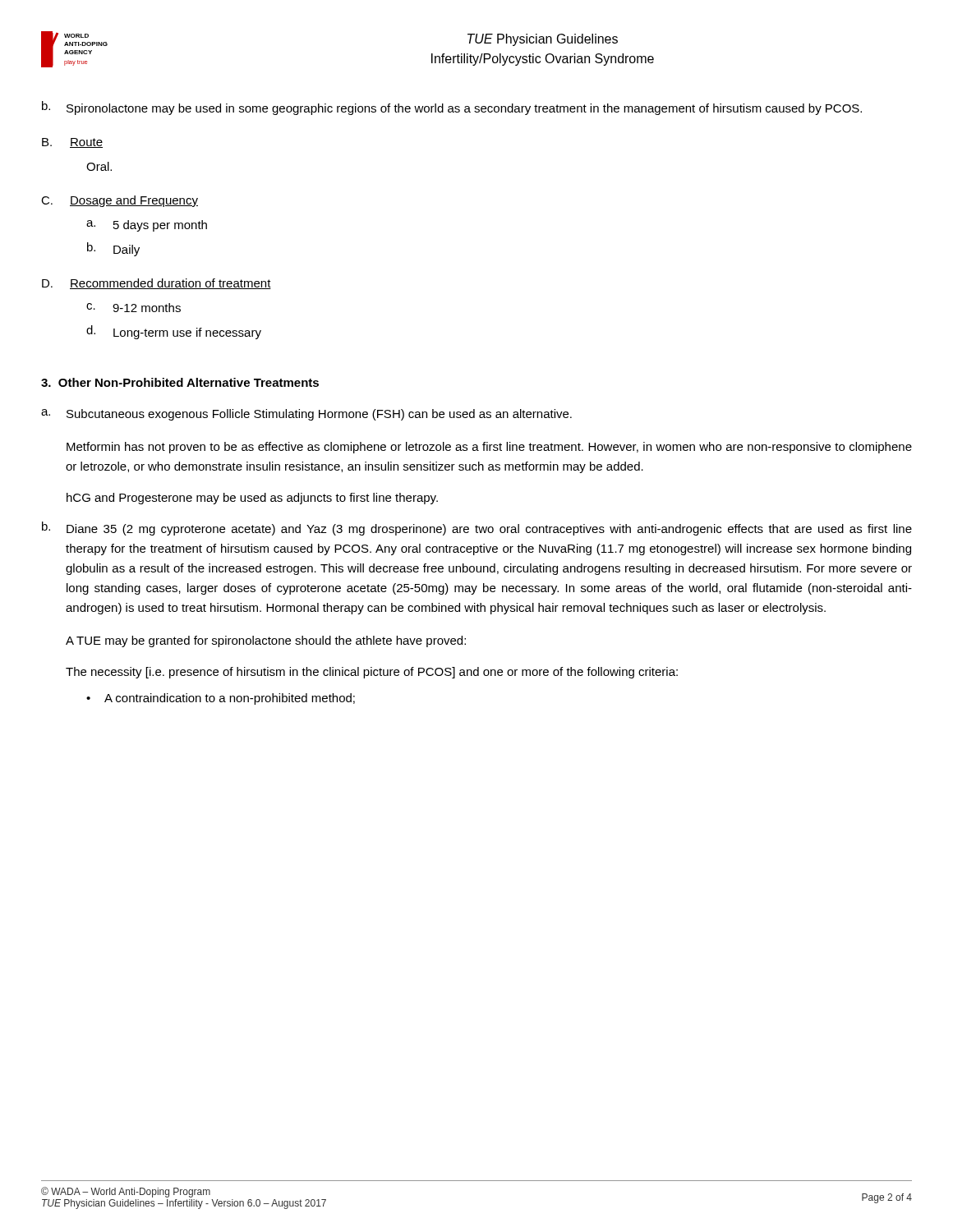The width and height of the screenshot is (953, 1232).
Task: Click on the list item that says "d. Long-term use"
Action: [x=174, y=333]
